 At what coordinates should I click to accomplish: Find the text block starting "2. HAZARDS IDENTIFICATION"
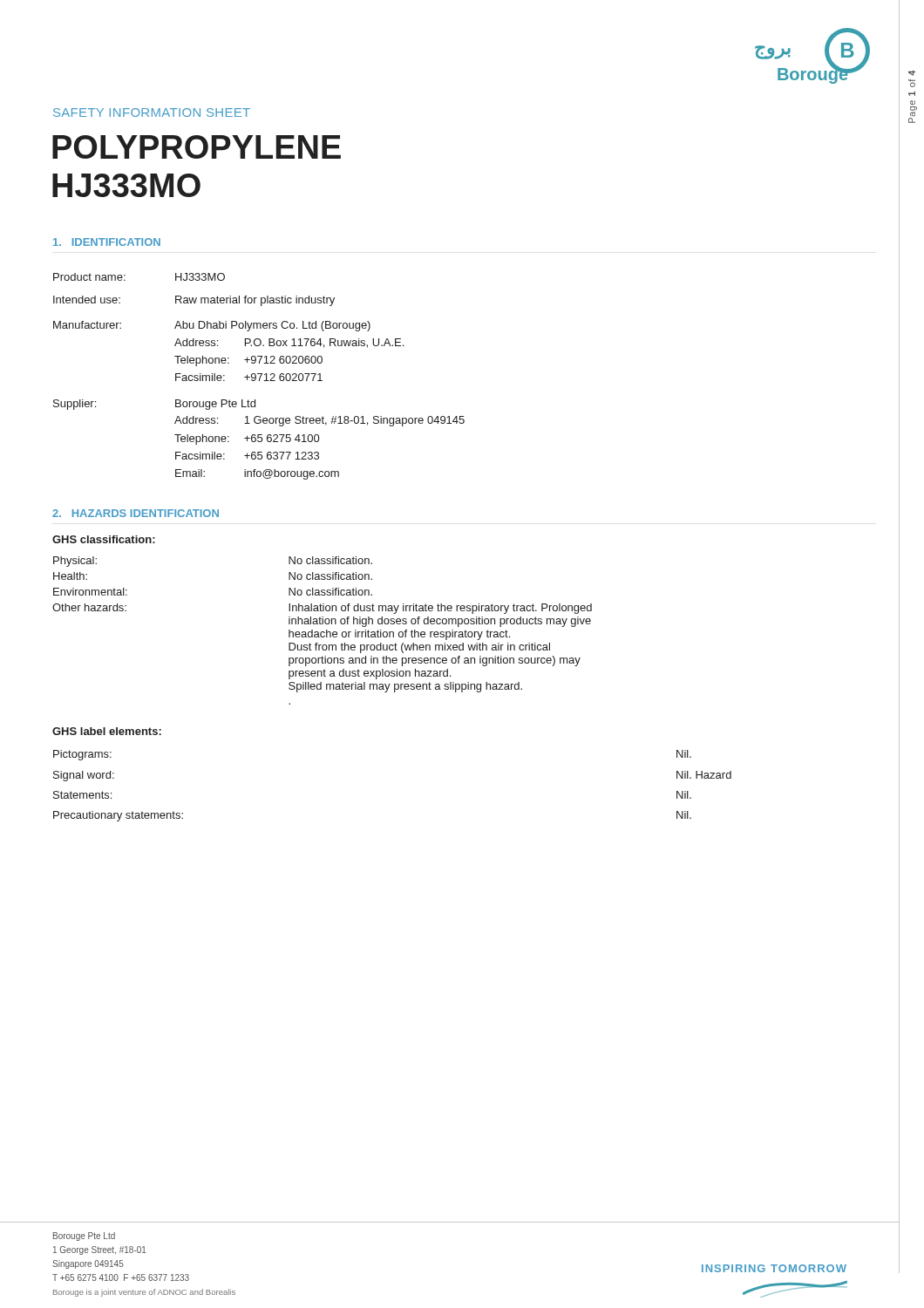pos(136,513)
